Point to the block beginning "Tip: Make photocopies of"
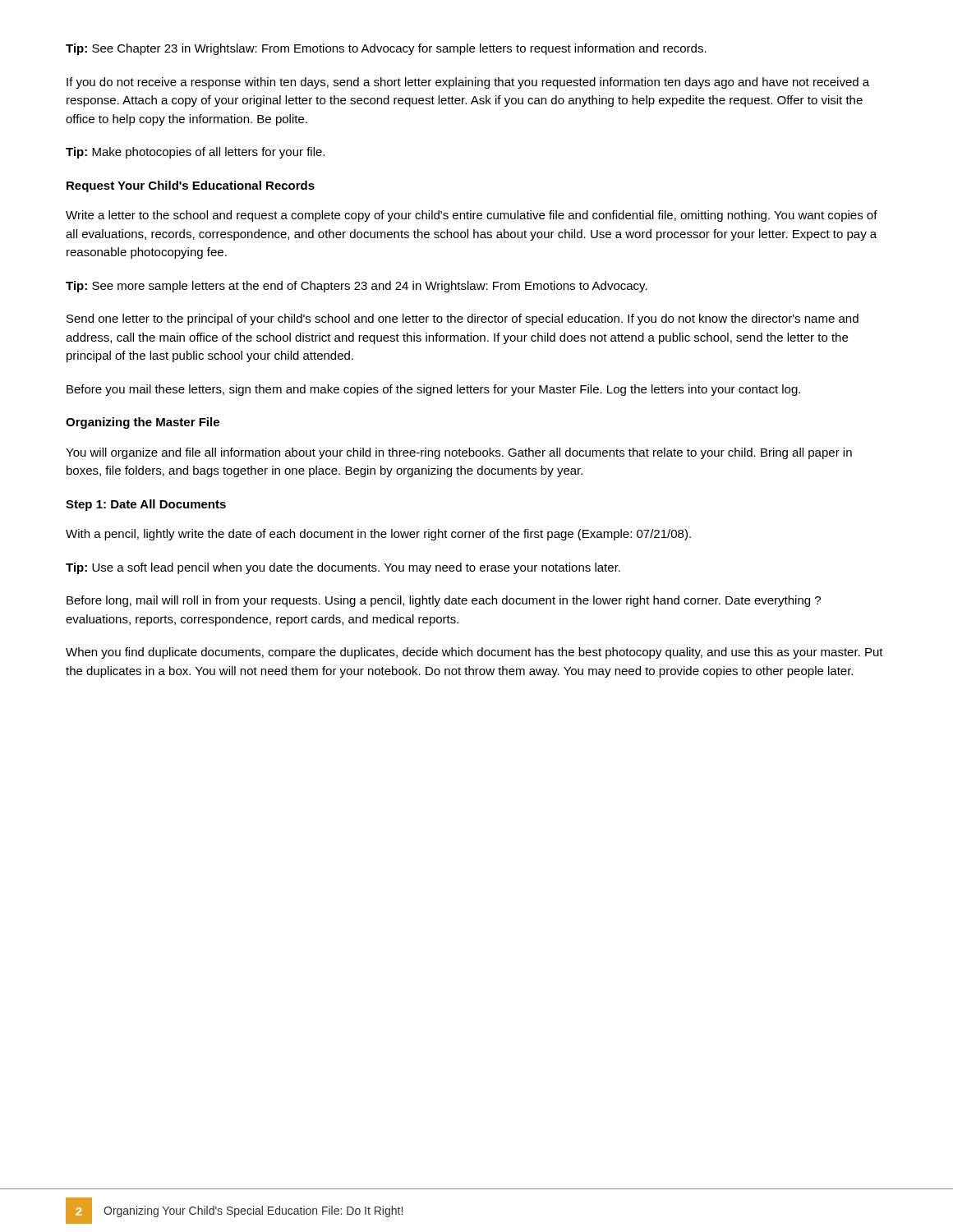Viewport: 953px width, 1232px height. 196,152
